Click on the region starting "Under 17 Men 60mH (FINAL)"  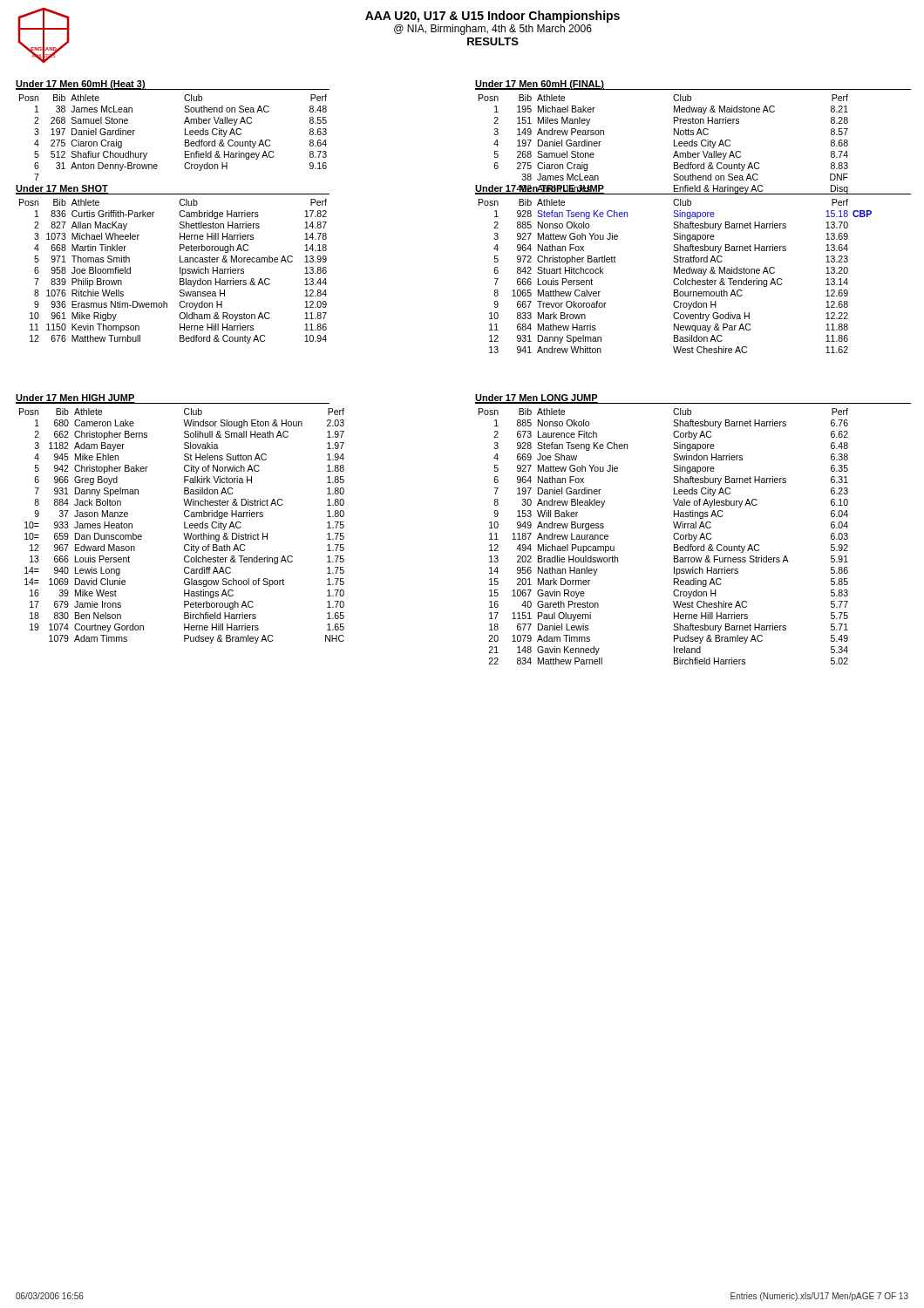pyautogui.click(x=693, y=84)
